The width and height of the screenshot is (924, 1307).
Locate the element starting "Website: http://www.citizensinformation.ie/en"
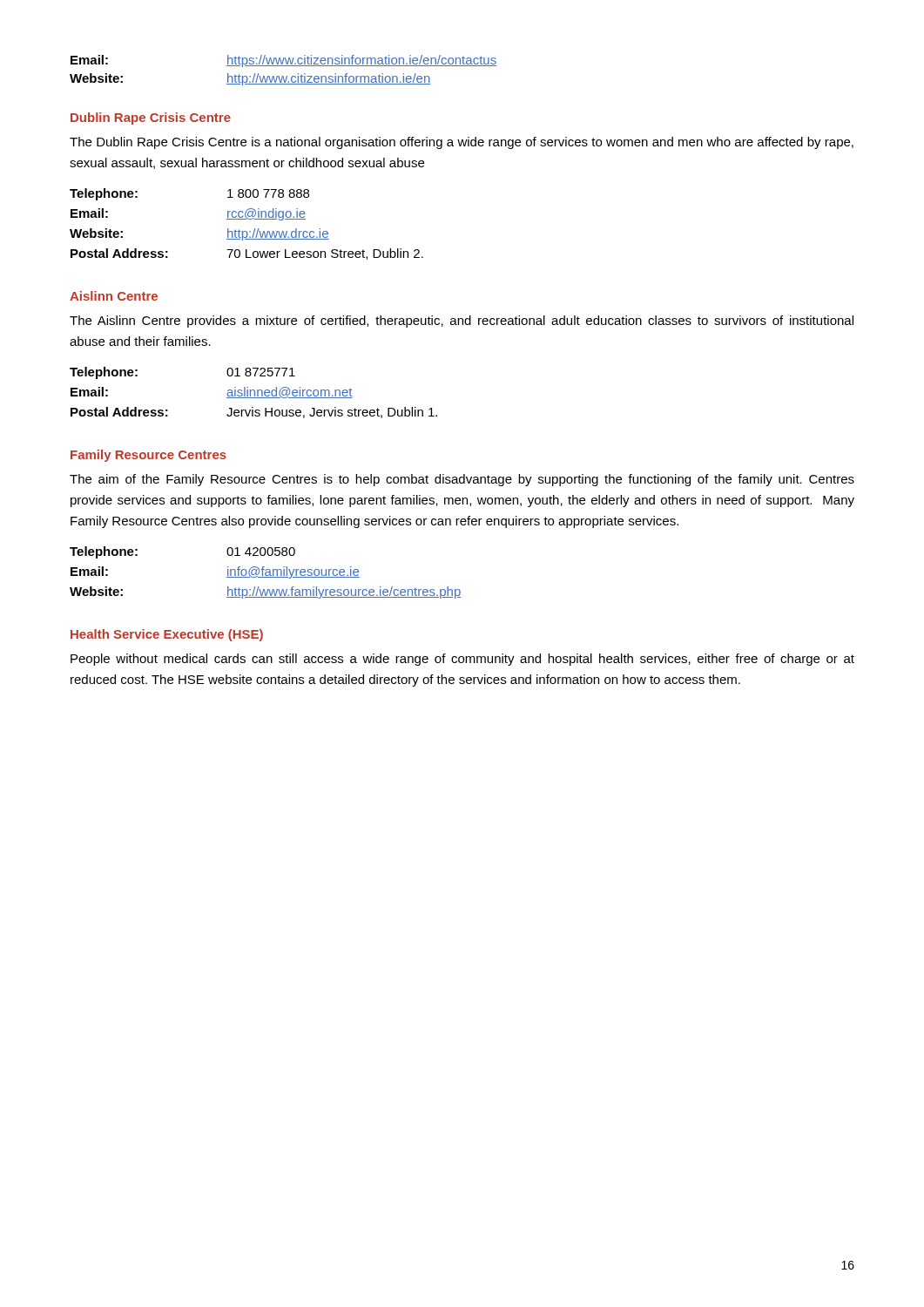click(x=250, y=79)
